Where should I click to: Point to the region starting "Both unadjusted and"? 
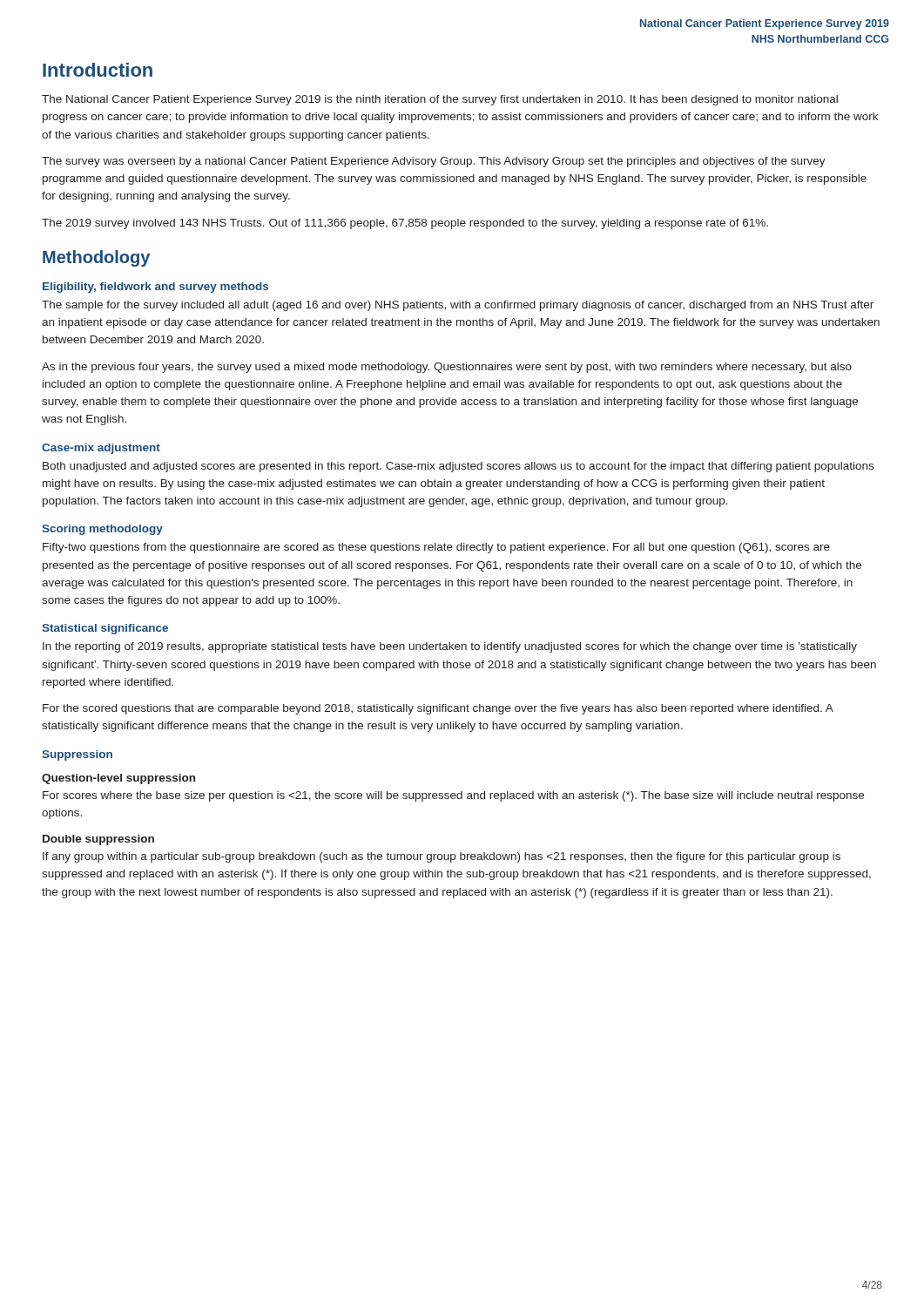[462, 484]
